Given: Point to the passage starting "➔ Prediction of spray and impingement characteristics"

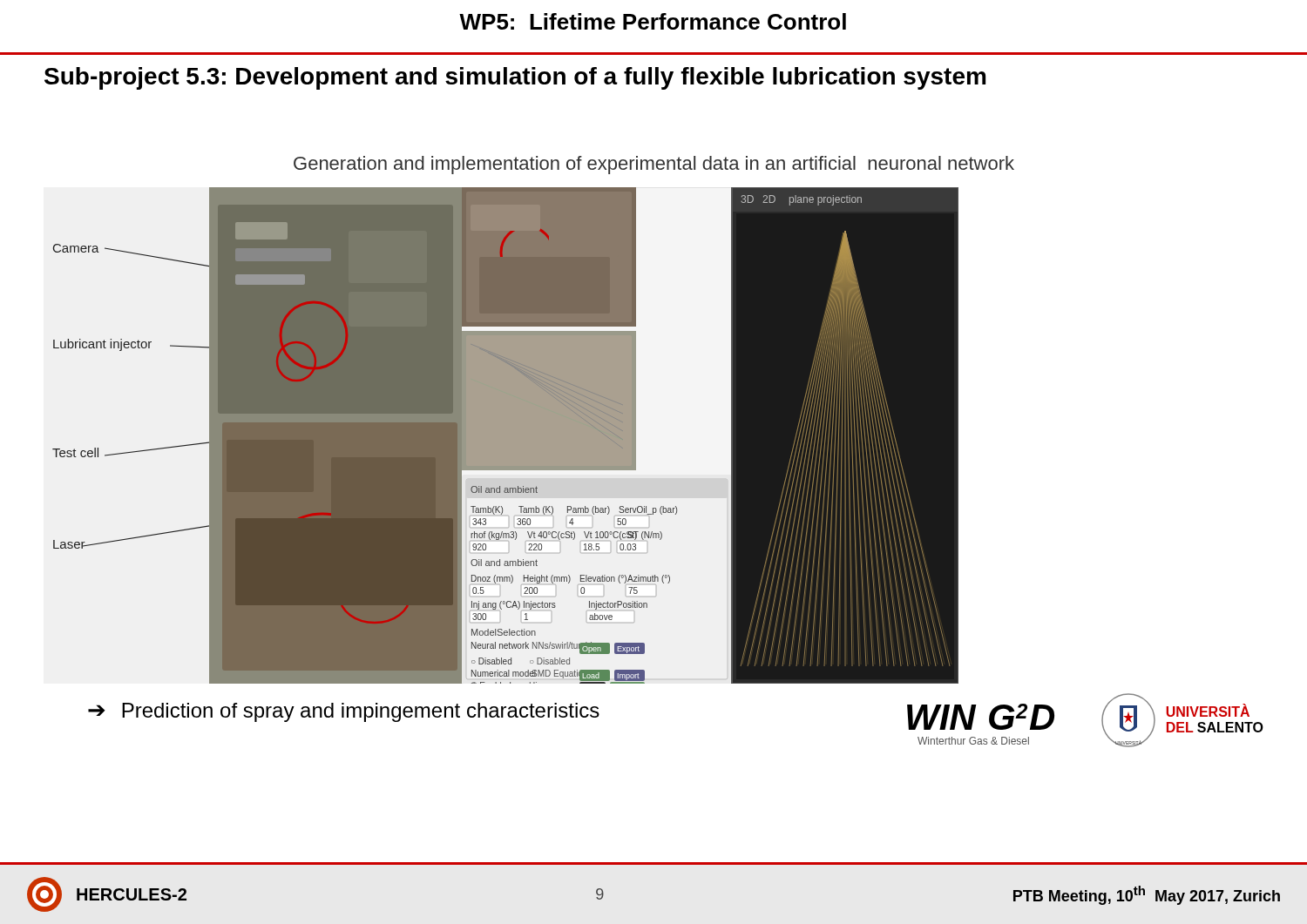Looking at the screenshot, I should pos(343,710).
